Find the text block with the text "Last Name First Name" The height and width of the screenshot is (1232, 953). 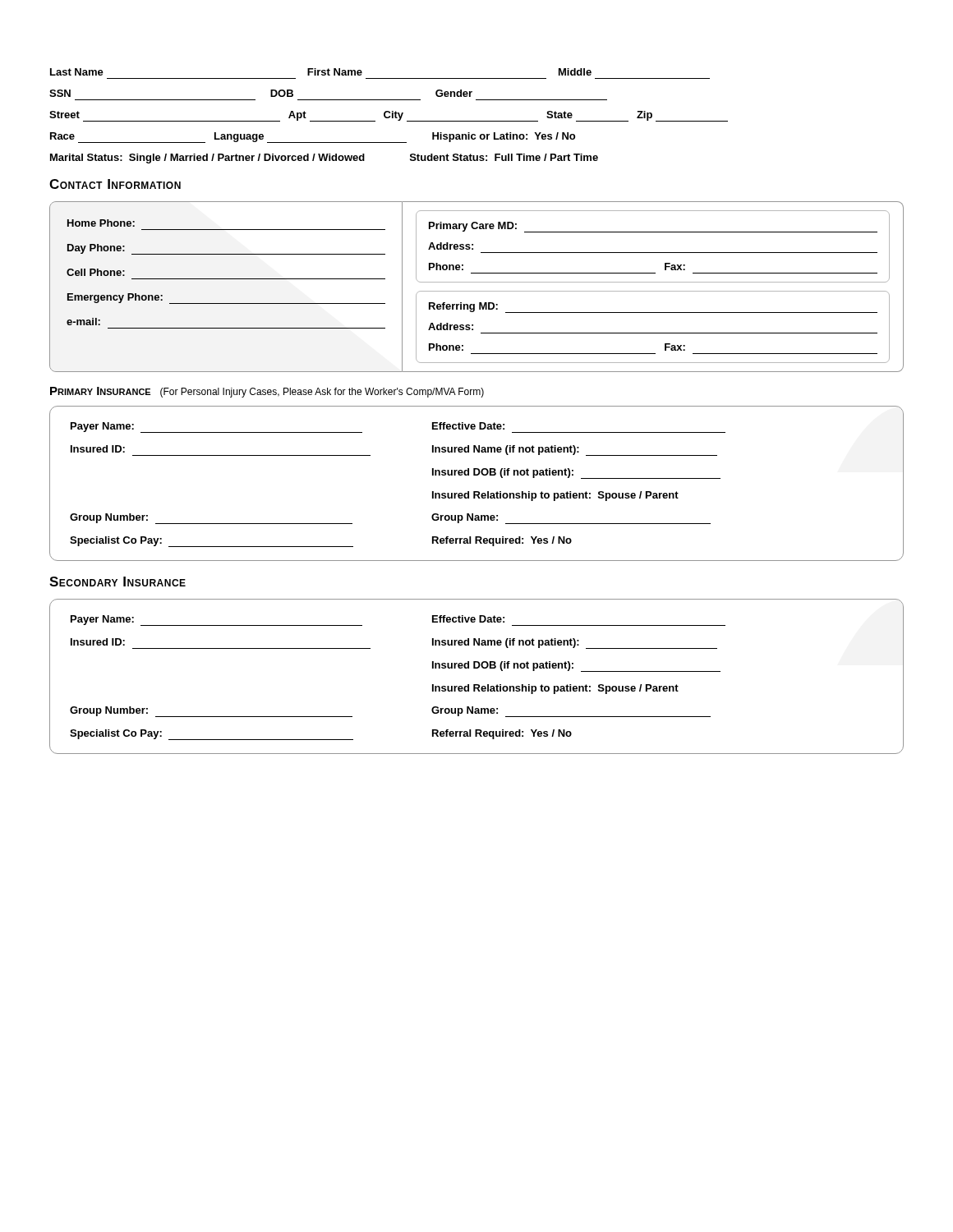[380, 72]
